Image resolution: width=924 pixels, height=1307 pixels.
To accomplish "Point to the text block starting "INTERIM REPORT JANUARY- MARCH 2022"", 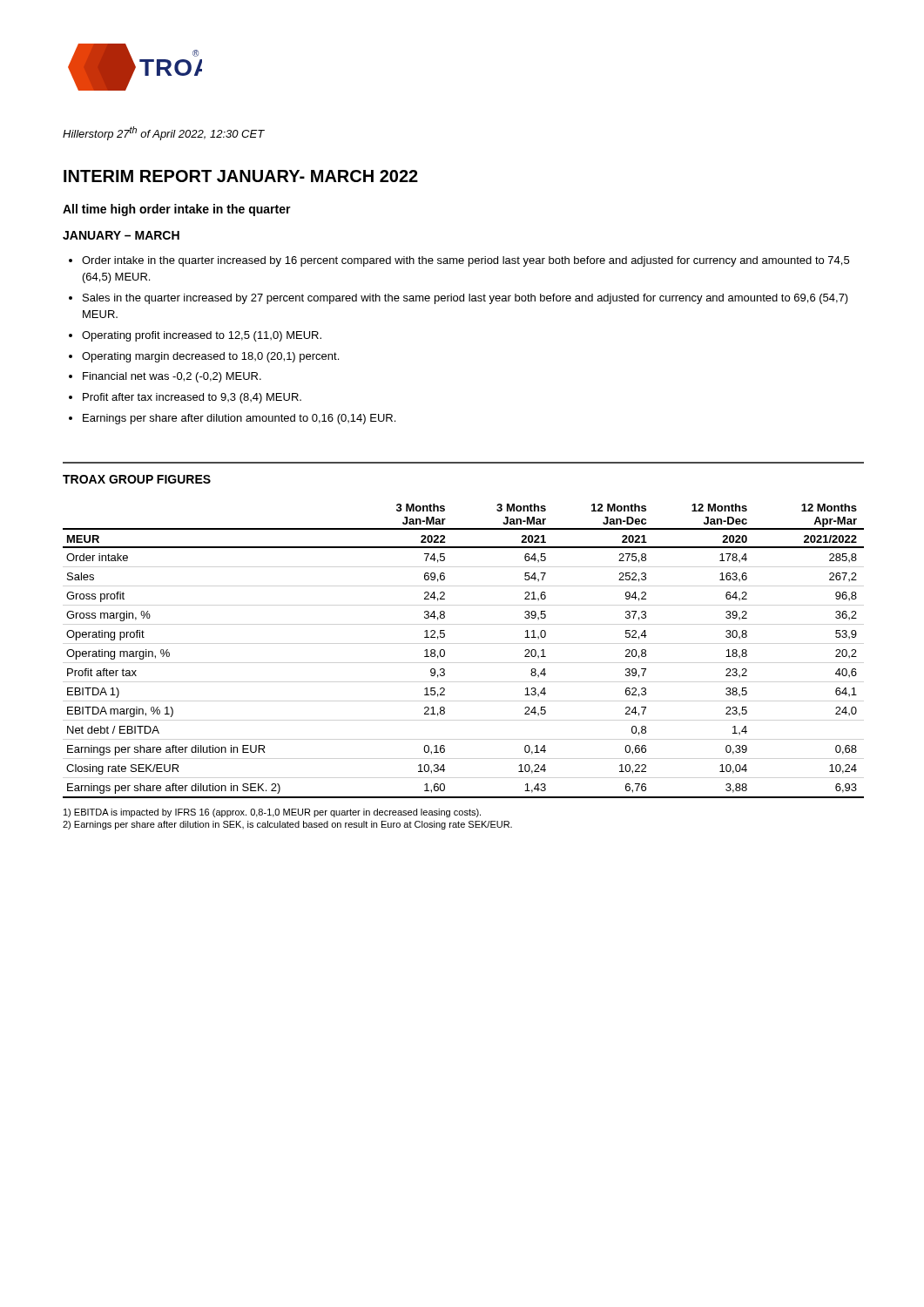I will point(240,176).
